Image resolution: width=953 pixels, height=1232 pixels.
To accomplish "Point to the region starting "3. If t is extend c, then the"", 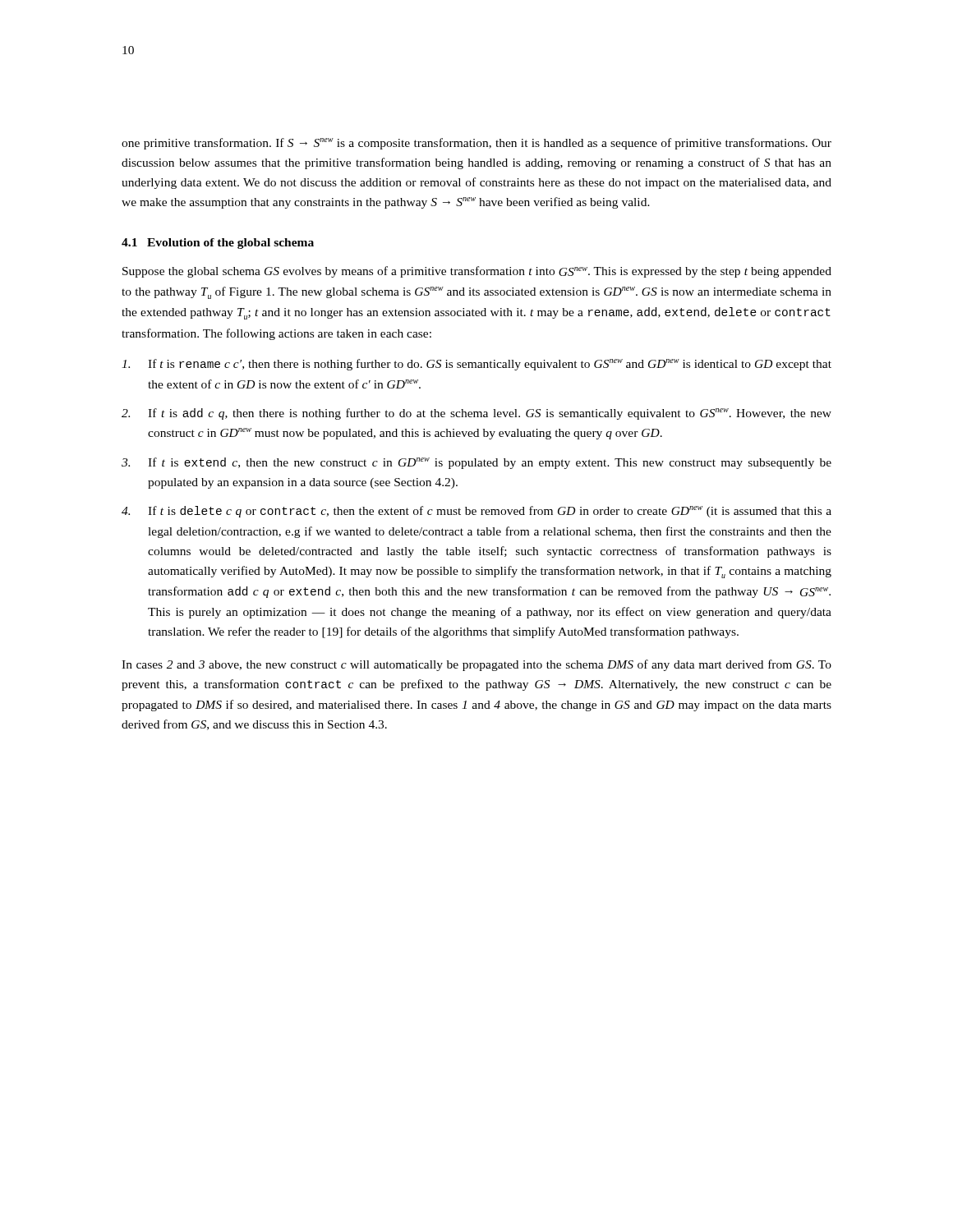I will (476, 472).
